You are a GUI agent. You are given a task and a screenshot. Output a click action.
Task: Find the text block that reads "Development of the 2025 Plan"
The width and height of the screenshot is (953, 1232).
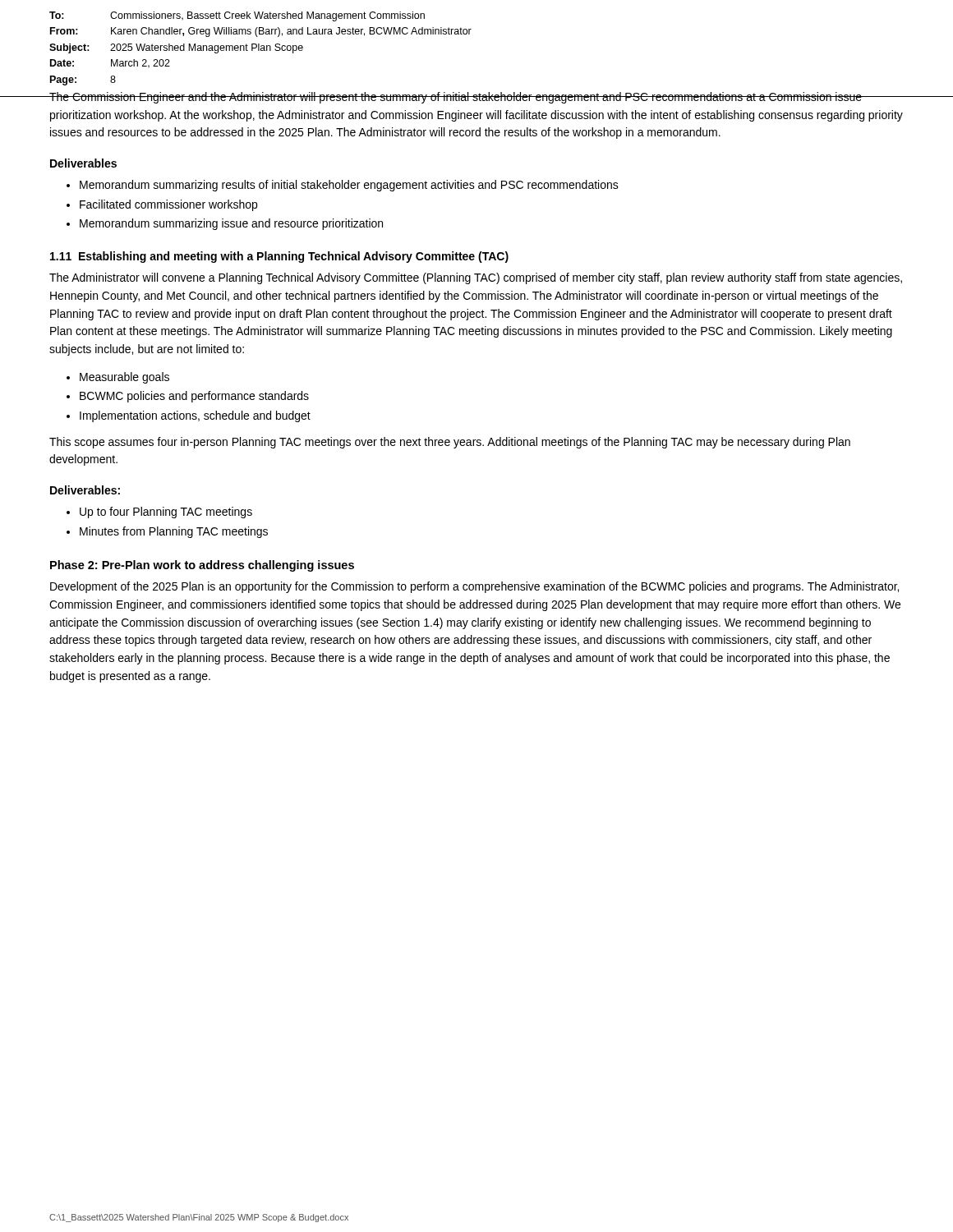click(x=475, y=631)
